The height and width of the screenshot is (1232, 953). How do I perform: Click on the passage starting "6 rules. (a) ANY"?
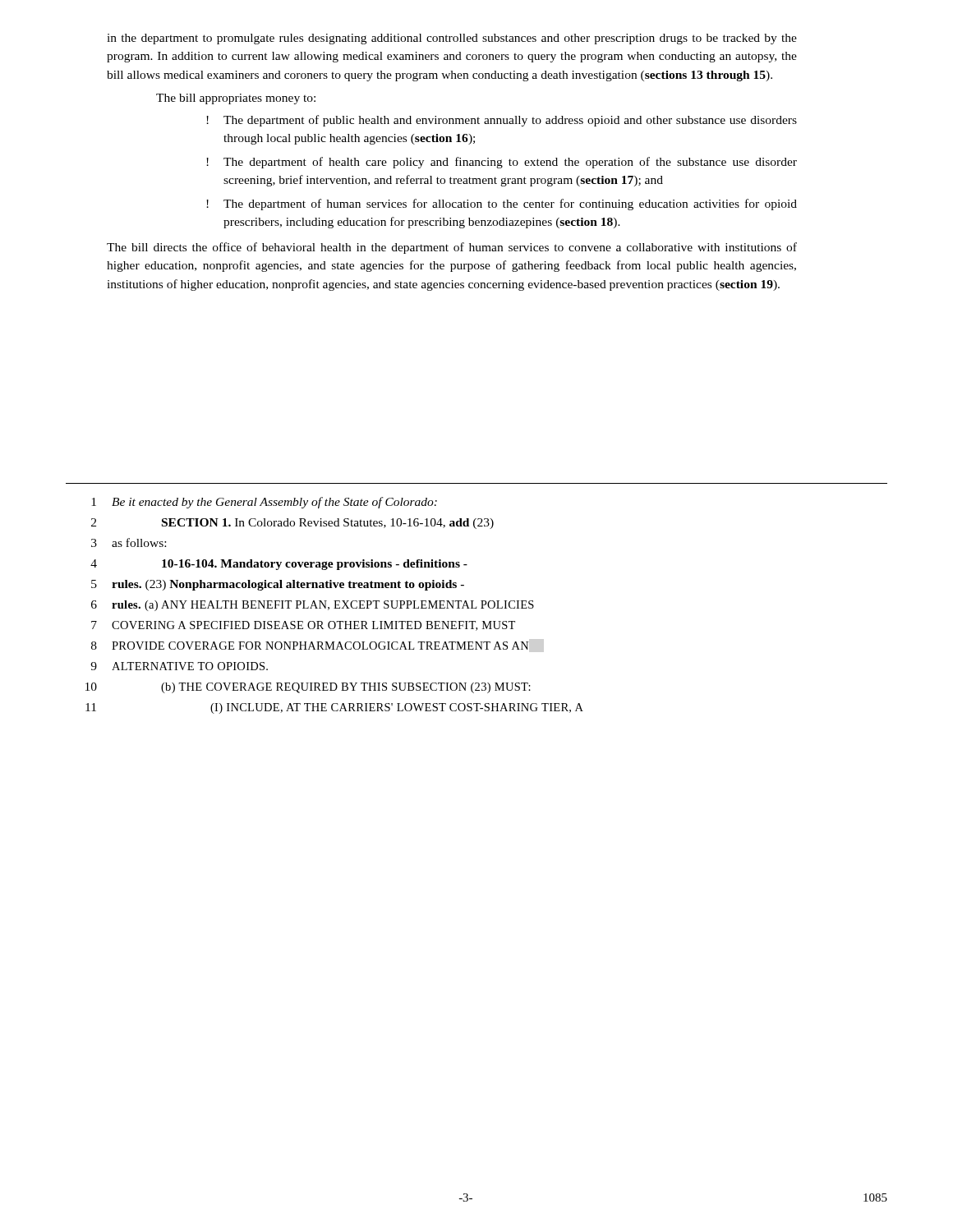[x=476, y=605]
